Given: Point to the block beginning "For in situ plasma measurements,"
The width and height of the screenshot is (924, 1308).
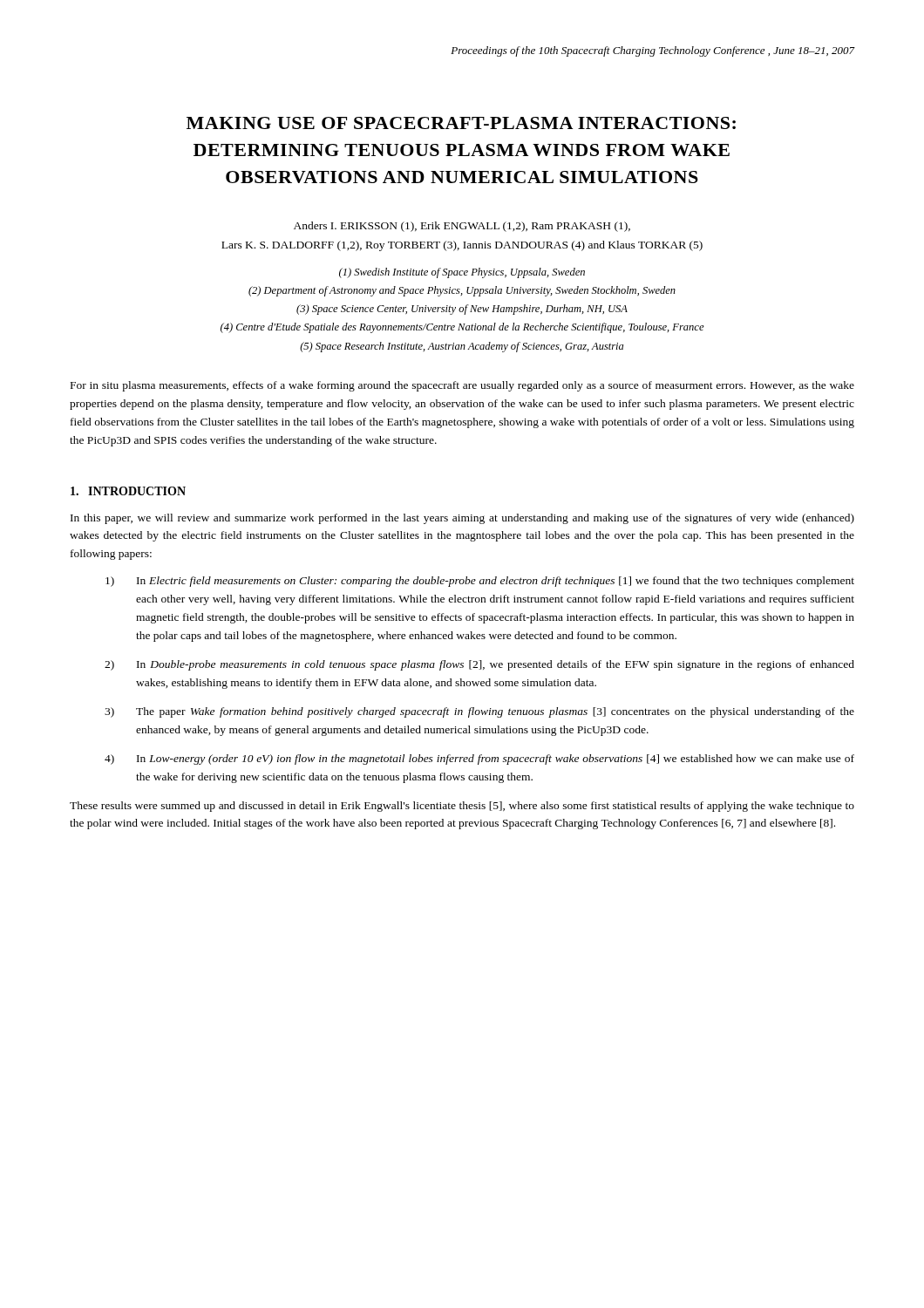Looking at the screenshot, I should click(x=462, y=412).
